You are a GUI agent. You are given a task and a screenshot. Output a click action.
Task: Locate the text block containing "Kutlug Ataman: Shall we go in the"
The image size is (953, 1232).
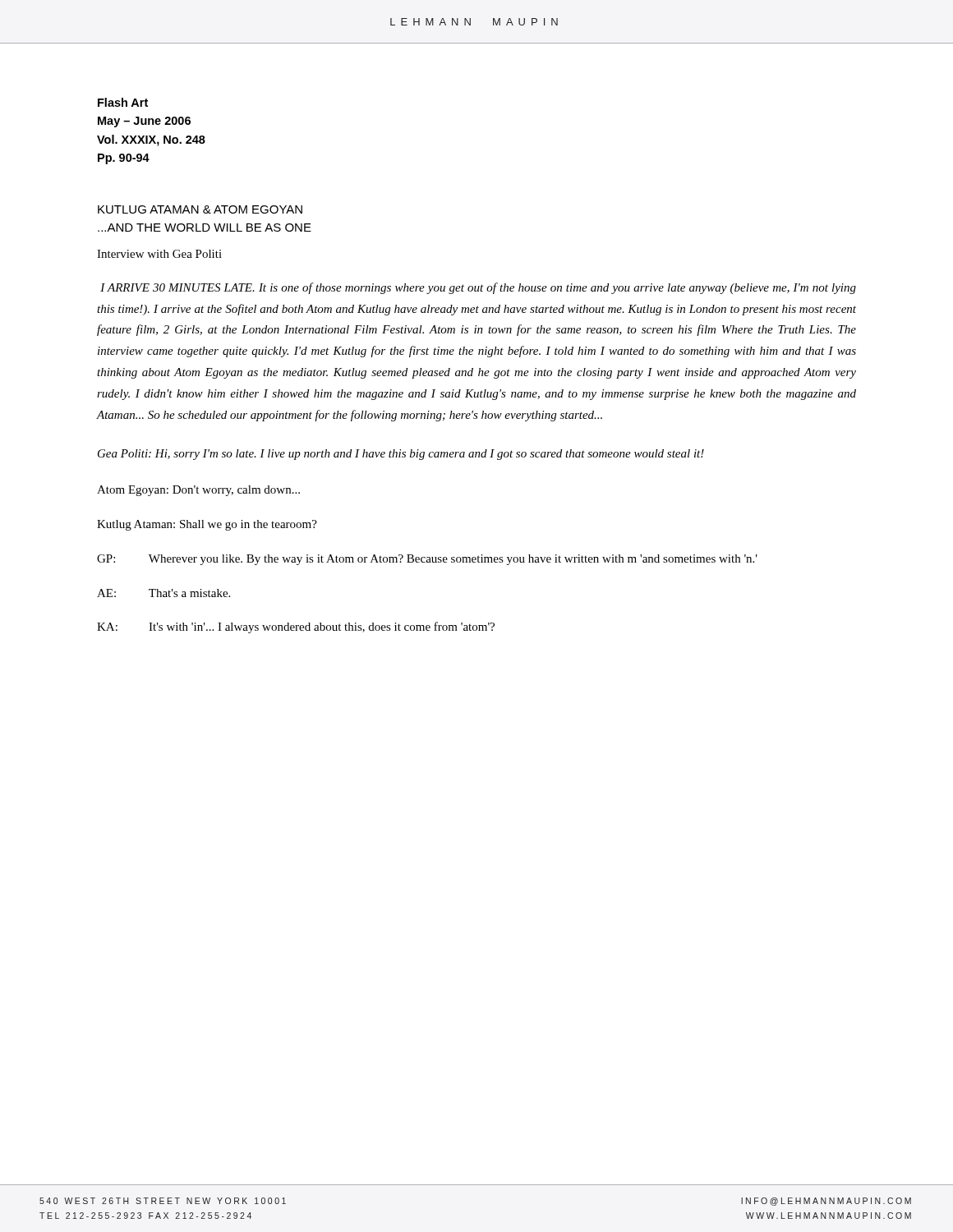(x=207, y=525)
